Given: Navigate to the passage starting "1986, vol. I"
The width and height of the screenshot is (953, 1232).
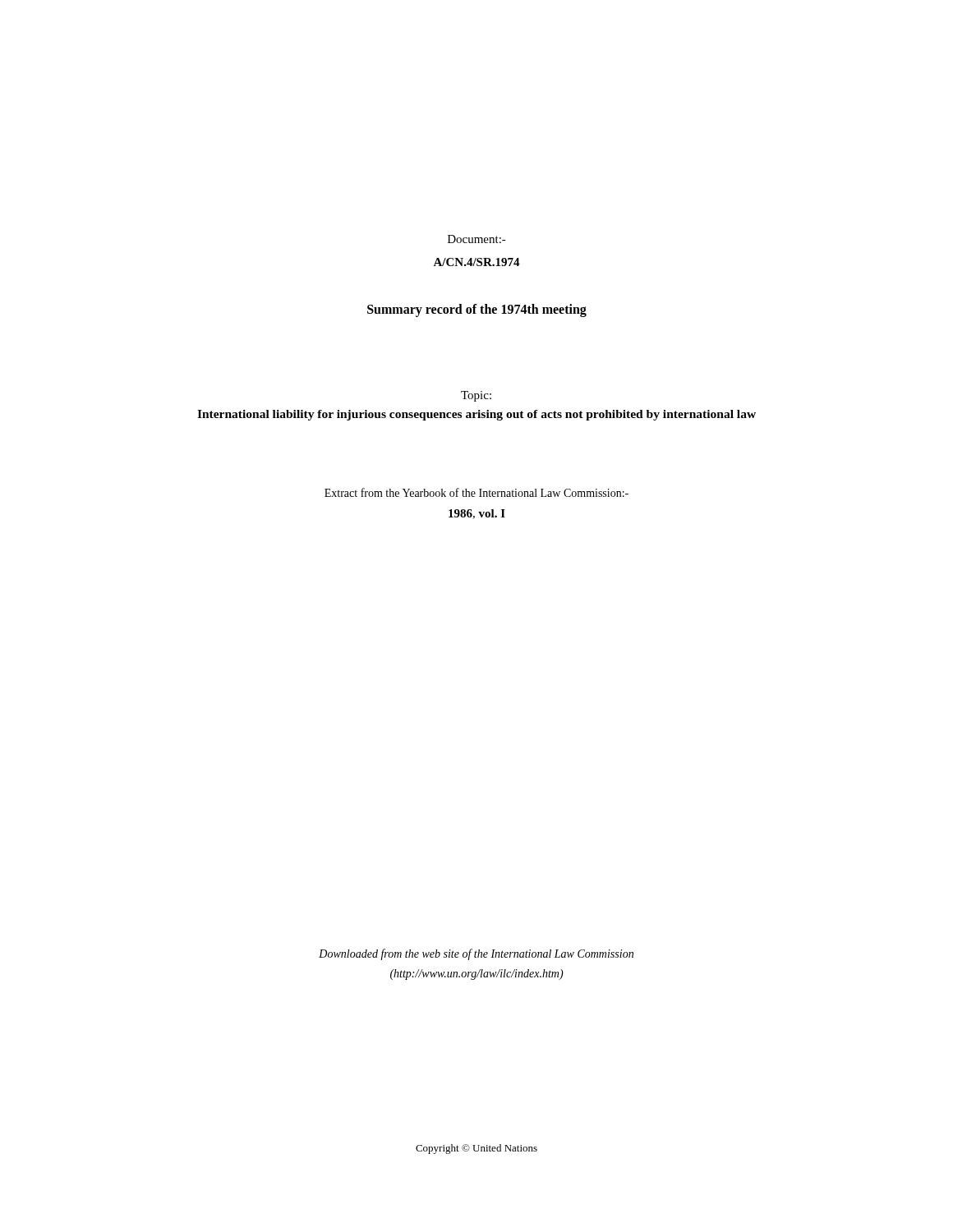Looking at the screenshot, I should [x=476, y=513].
